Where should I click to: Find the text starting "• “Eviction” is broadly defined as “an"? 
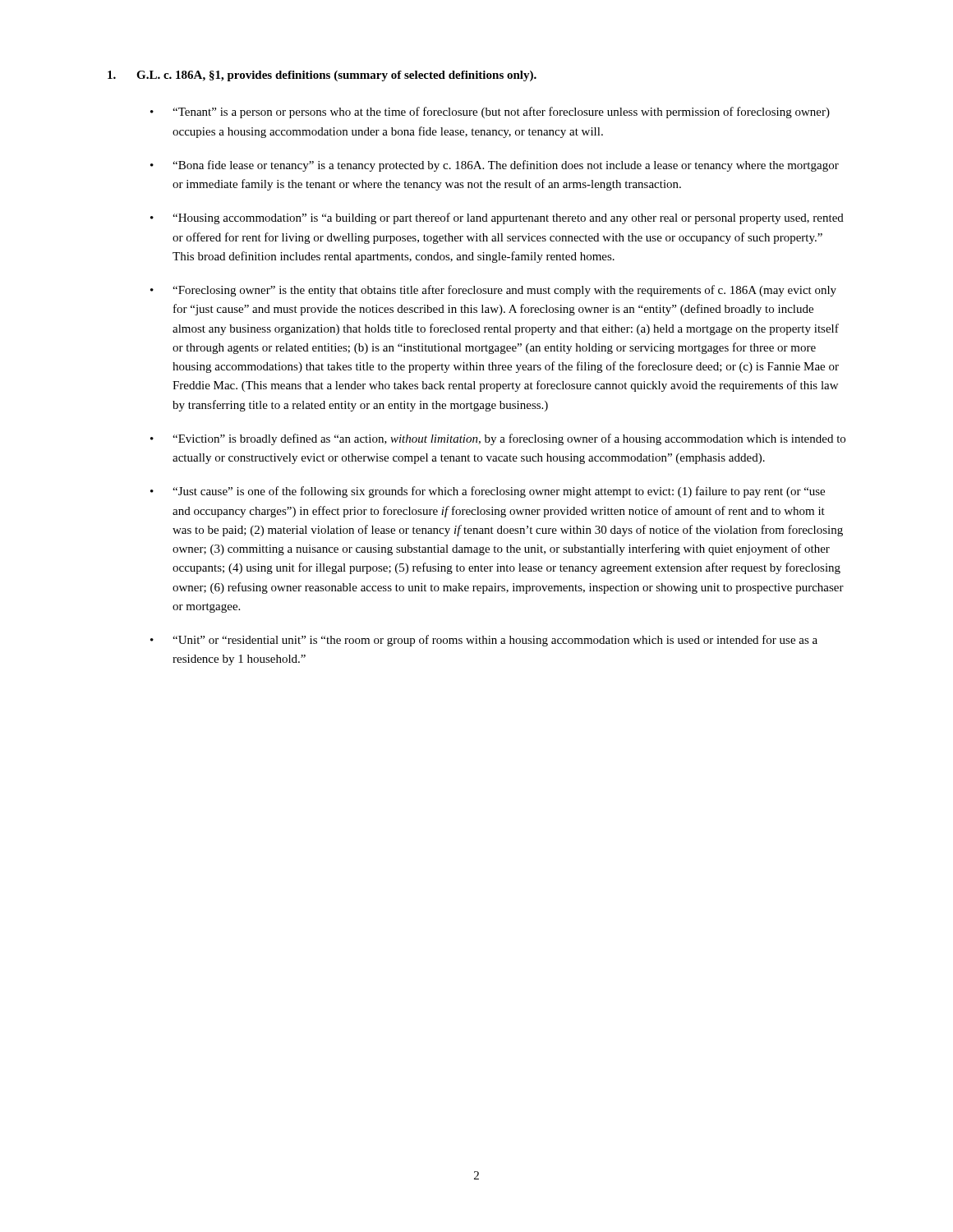click(498, 448)
